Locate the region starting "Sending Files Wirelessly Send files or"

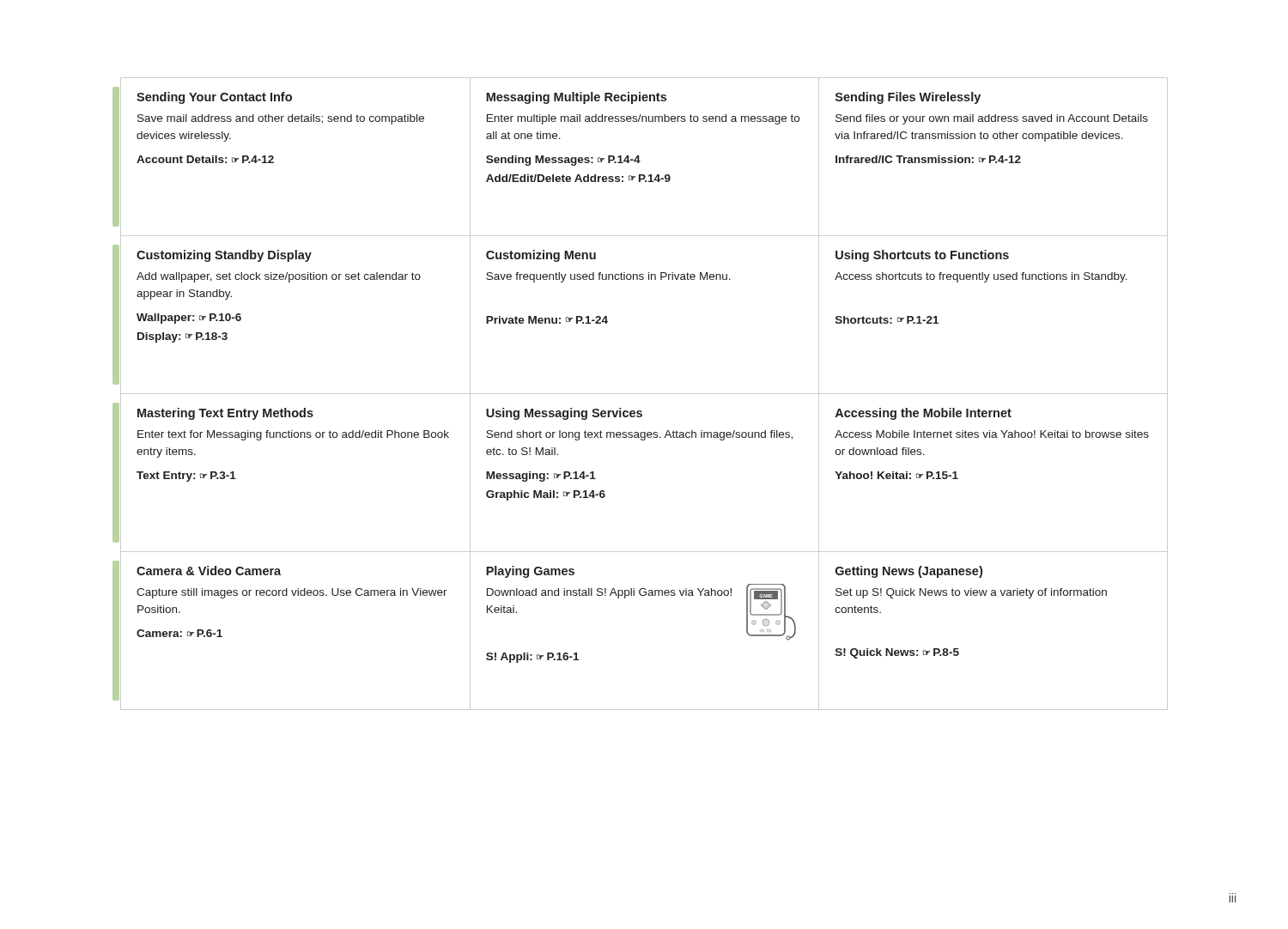[993, 130]
